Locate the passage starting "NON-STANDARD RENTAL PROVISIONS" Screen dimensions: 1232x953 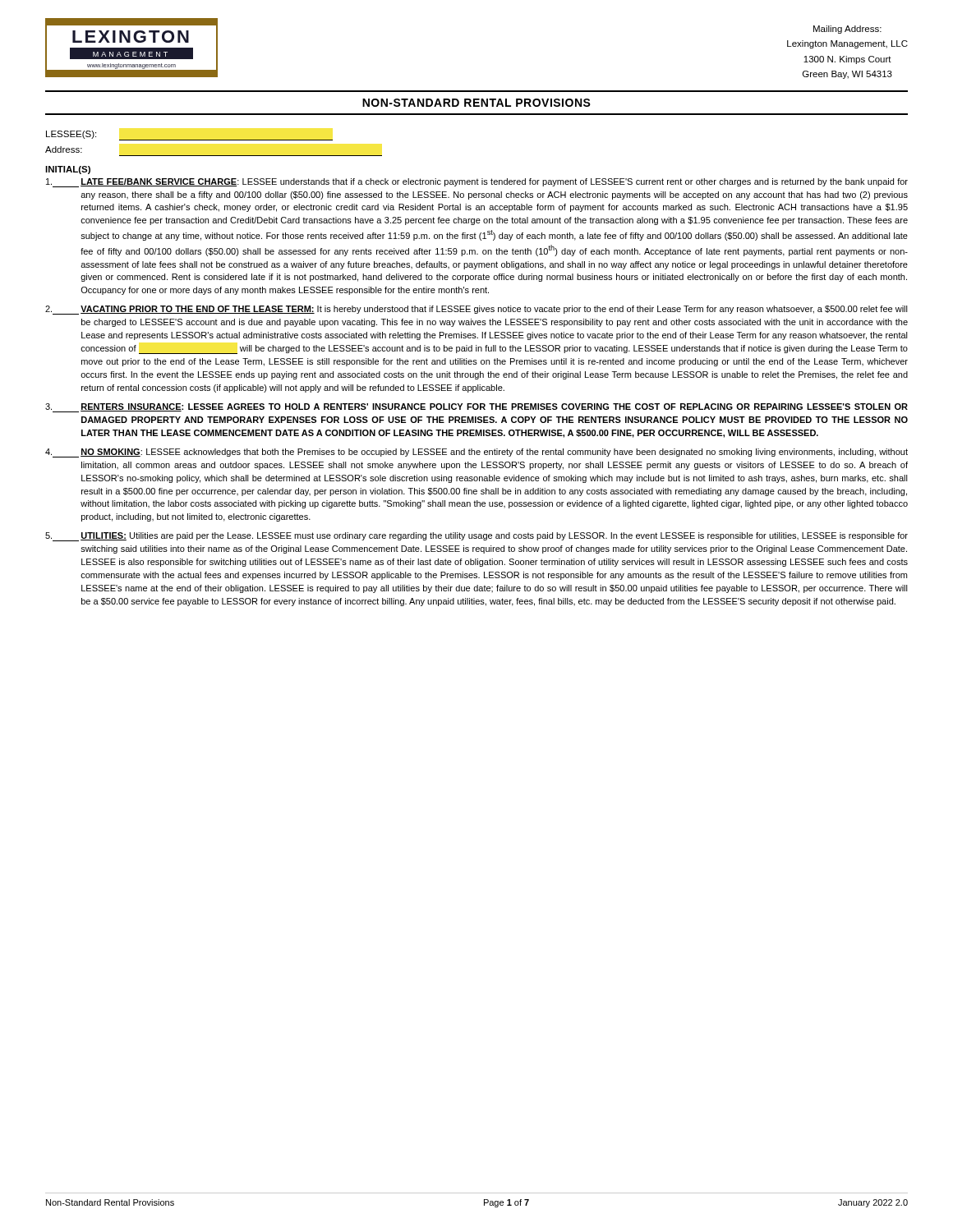point(476,102)
